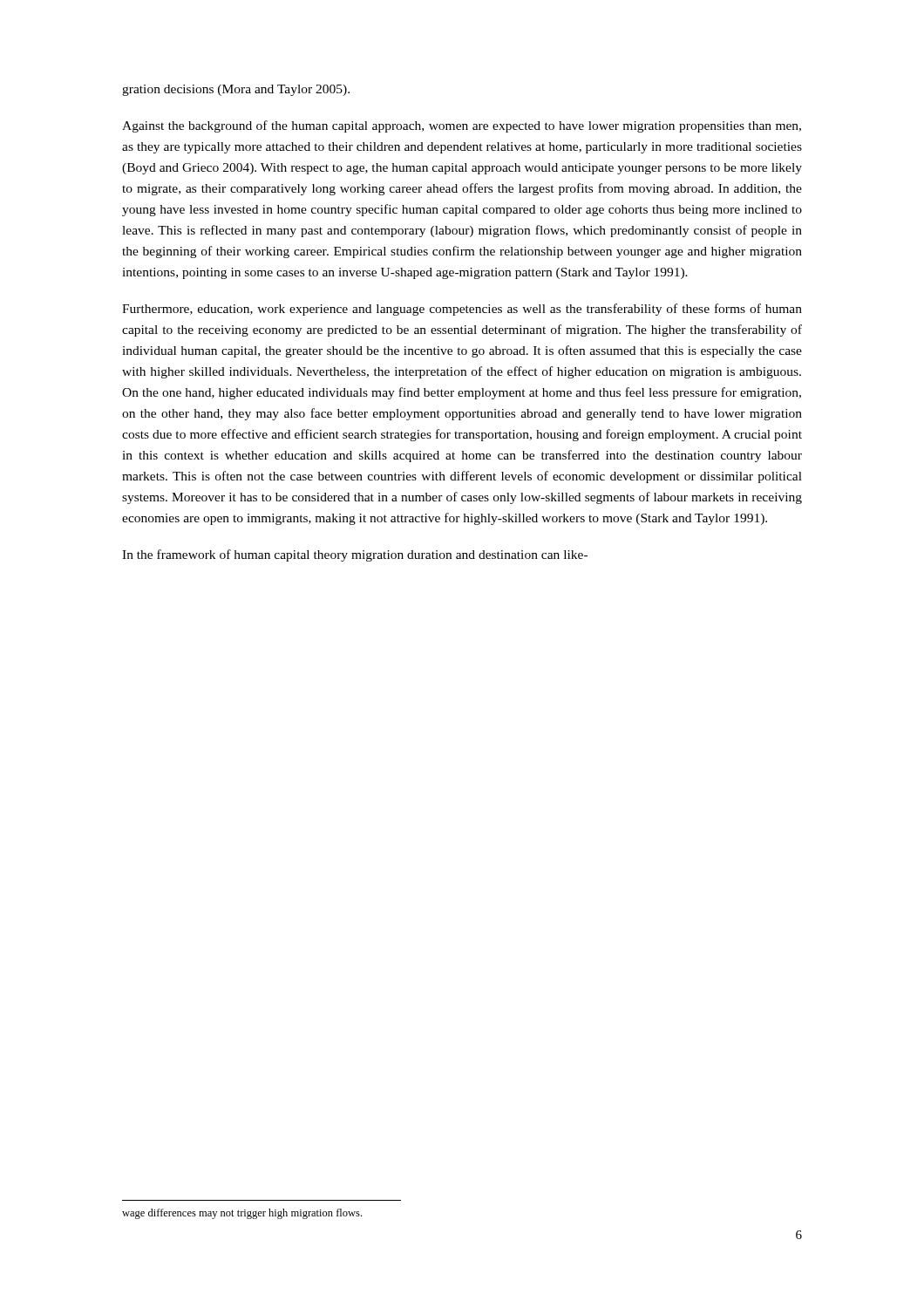
Task: Find the block on this page that starts "In the framework"
Action: (x=355, y=554)
